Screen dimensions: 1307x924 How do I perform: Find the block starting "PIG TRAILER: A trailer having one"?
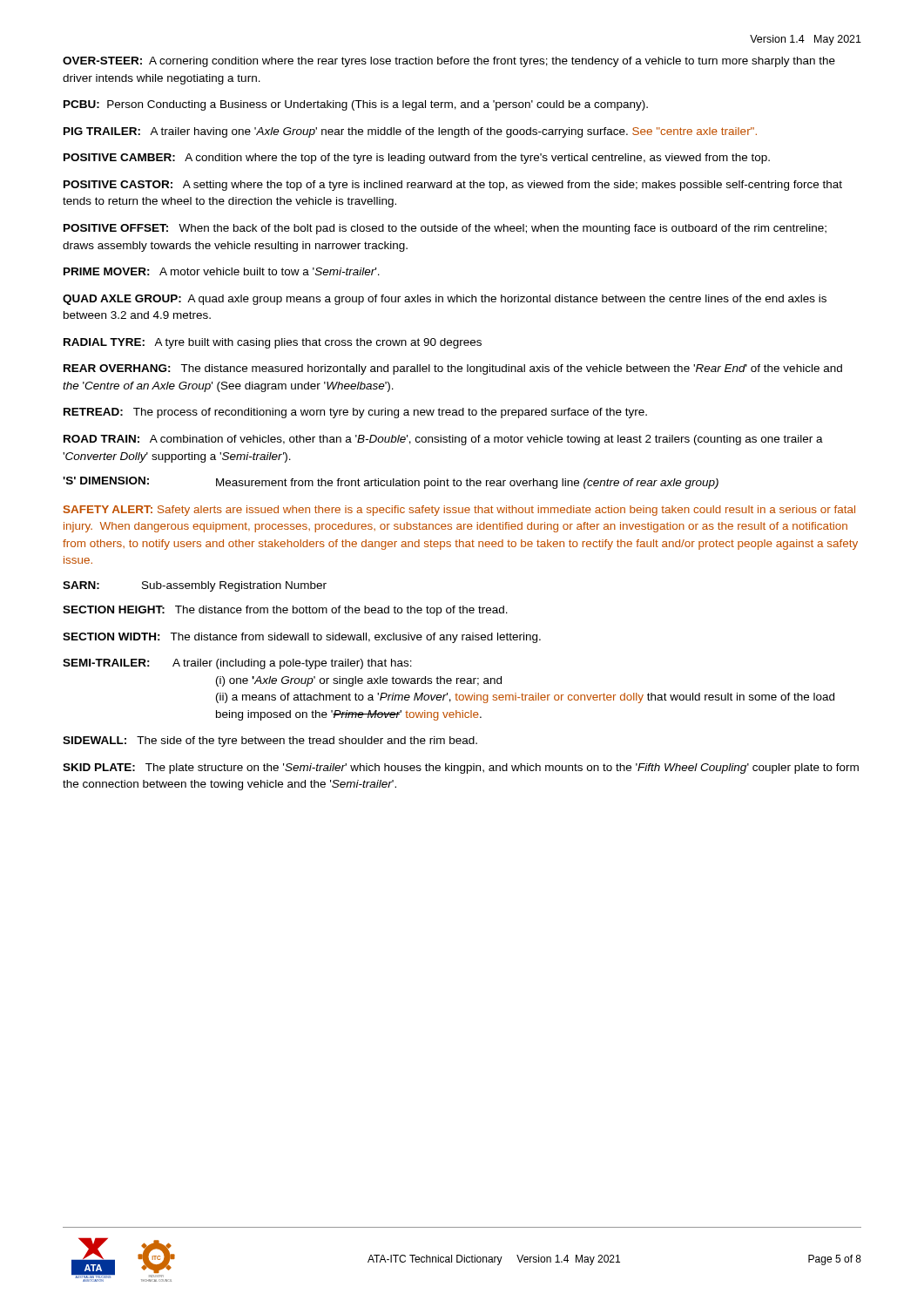(x=410, y=131)
